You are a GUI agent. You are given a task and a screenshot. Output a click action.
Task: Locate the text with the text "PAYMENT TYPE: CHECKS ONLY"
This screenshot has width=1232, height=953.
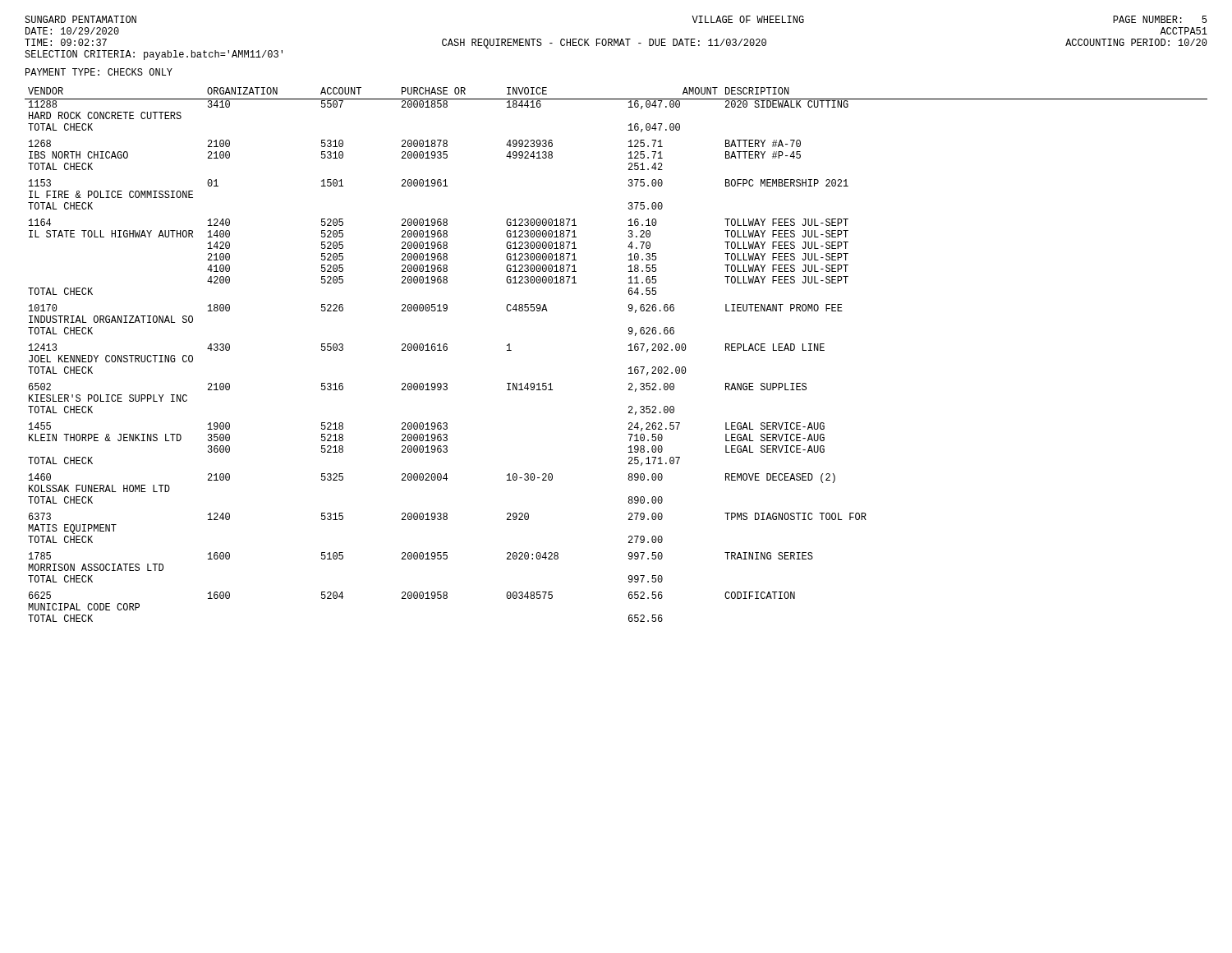(99, 73)
